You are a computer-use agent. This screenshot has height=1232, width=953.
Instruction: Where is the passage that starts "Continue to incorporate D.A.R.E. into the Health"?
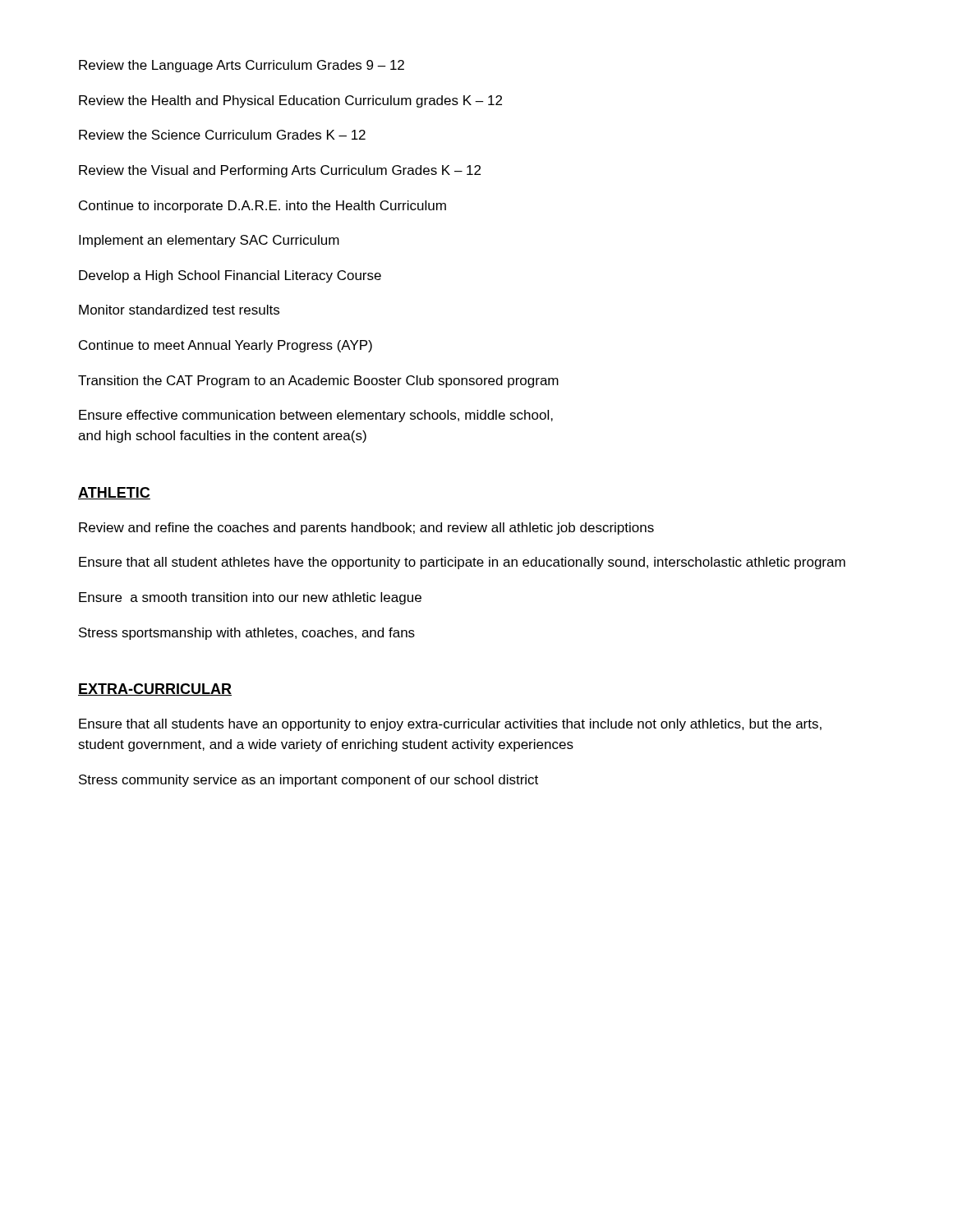coord(262,205)
